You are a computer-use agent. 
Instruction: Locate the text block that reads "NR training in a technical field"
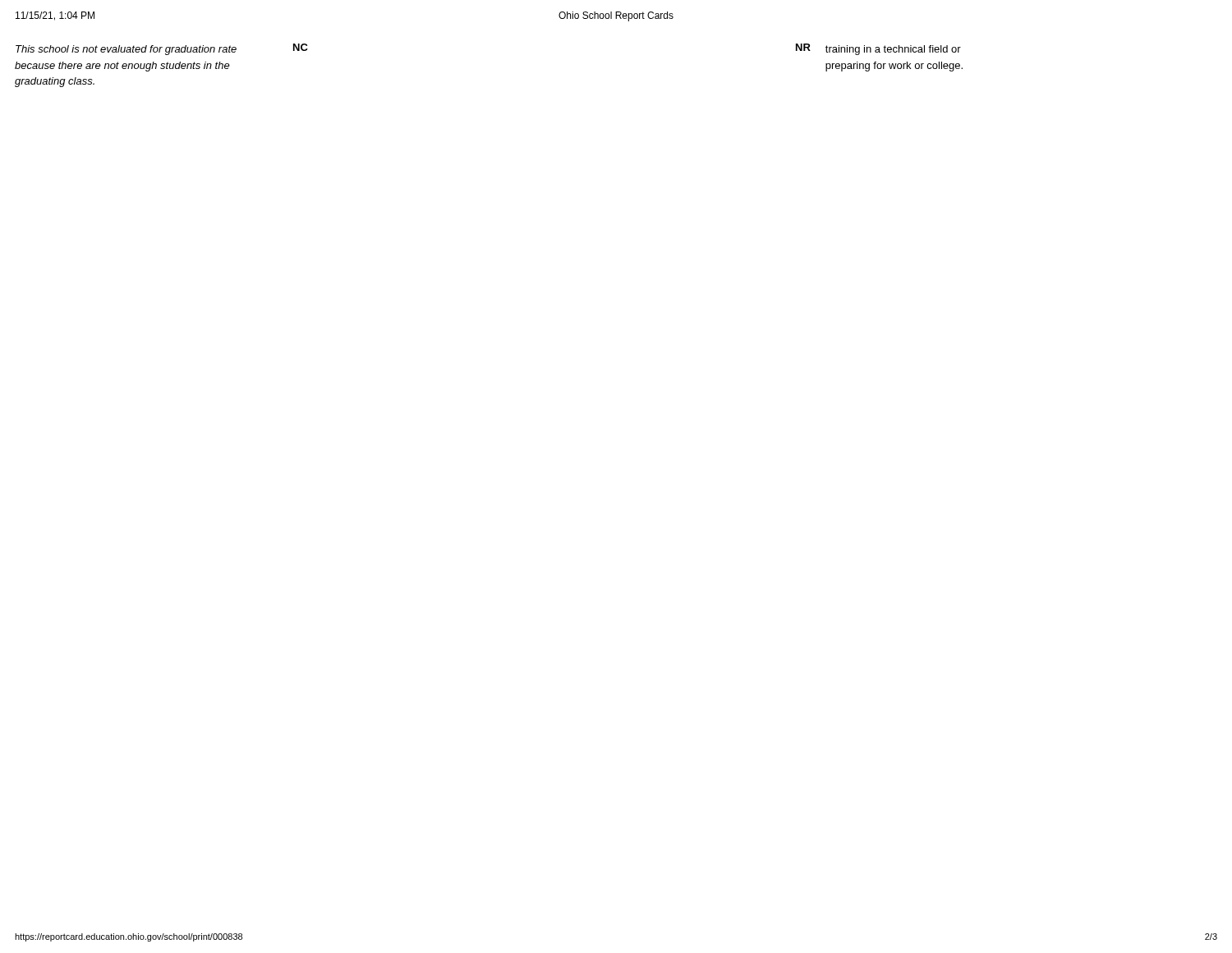(x=879, y=57)
